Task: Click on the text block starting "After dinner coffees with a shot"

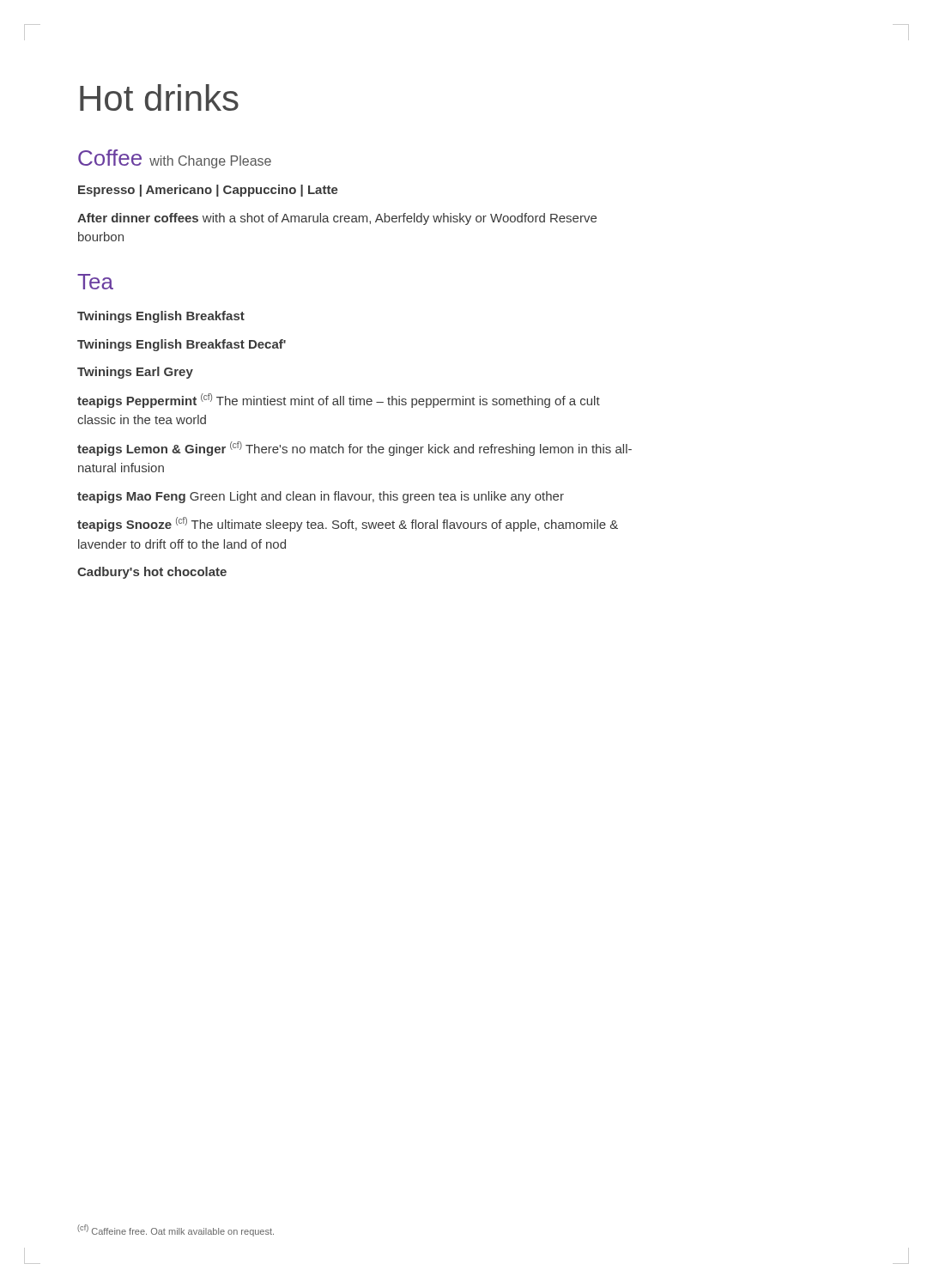Action: pos(356,228)
